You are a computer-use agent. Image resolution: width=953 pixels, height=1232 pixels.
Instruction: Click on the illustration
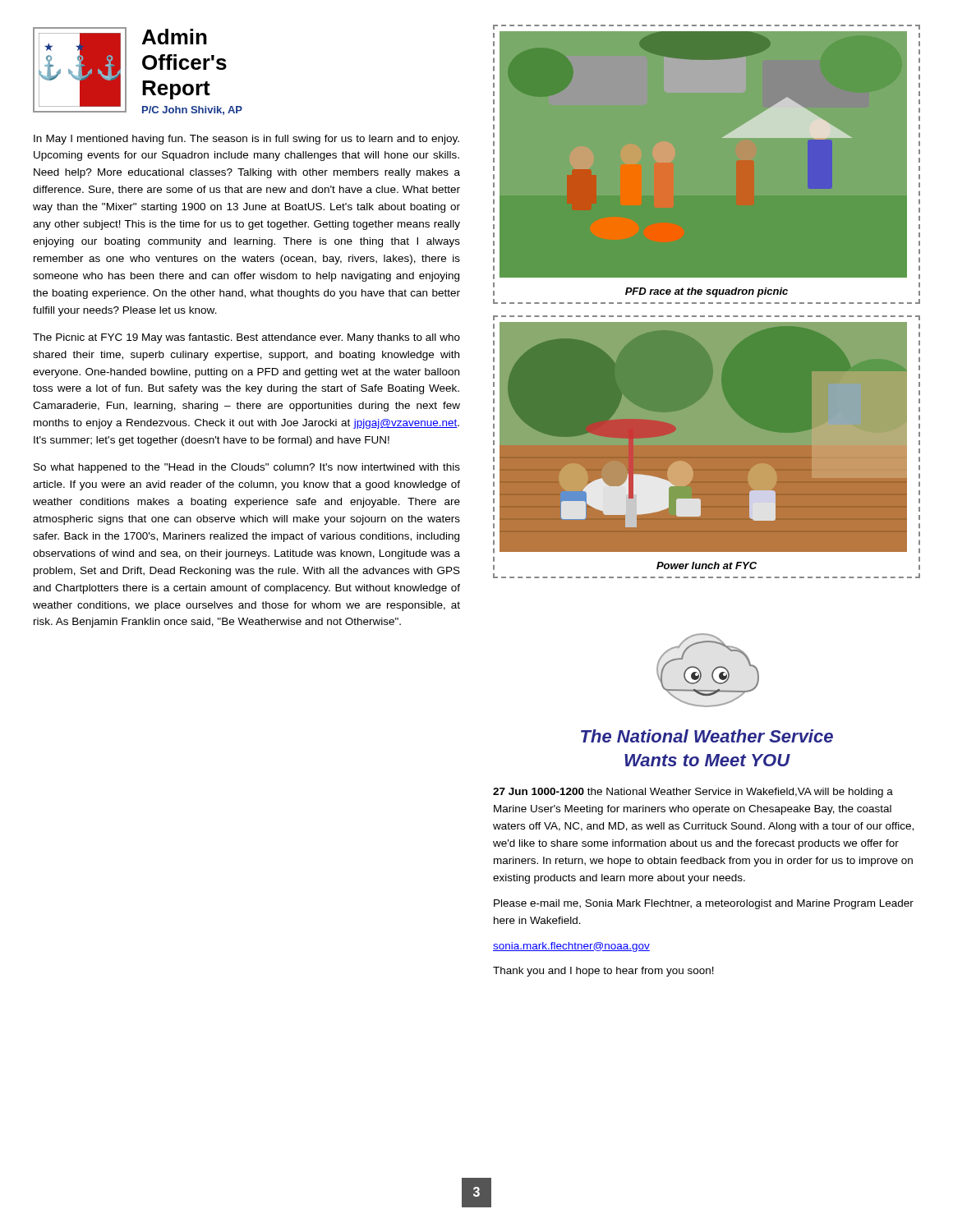[x=707, y=671]
